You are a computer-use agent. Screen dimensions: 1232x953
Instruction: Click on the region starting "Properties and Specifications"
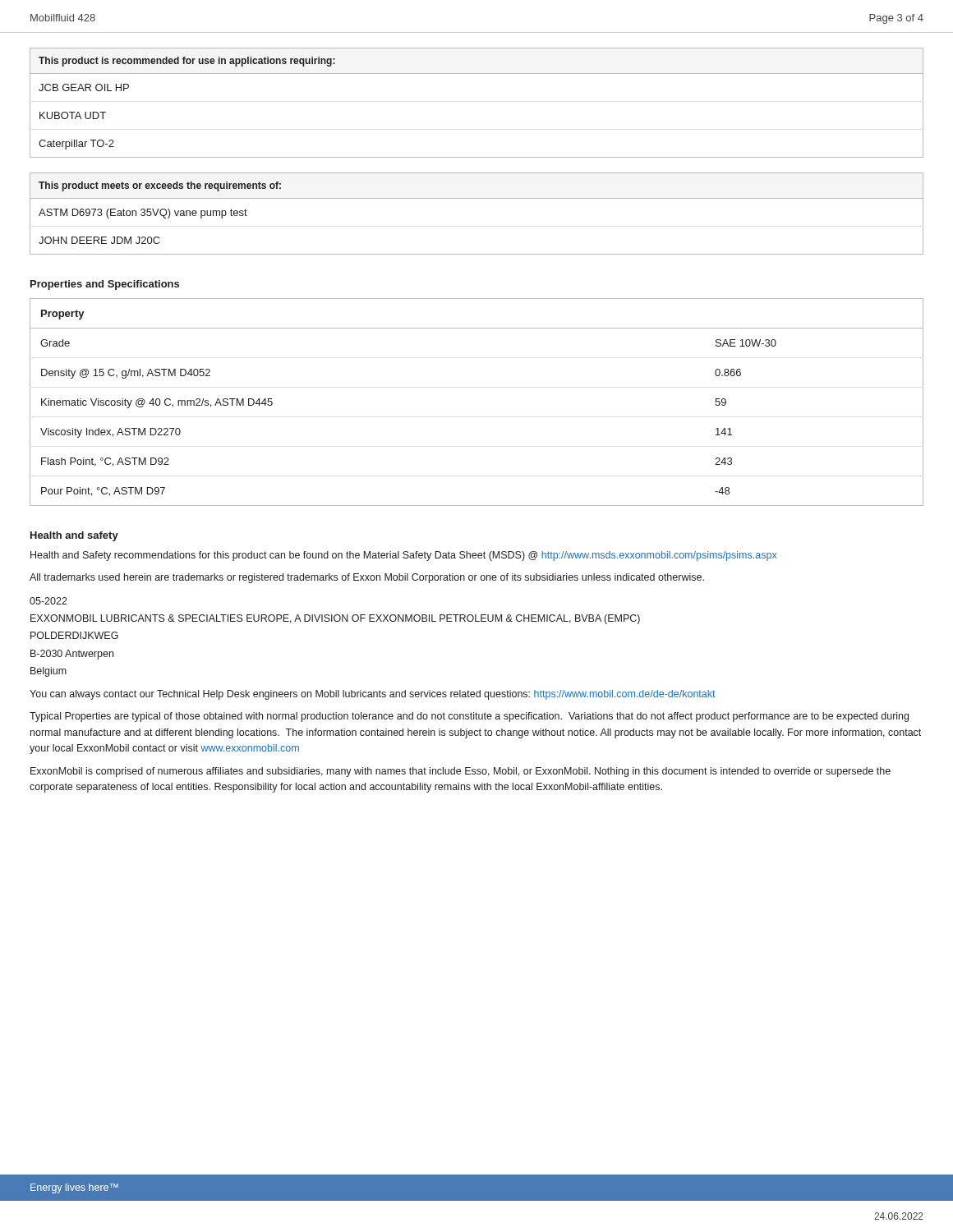105,284
